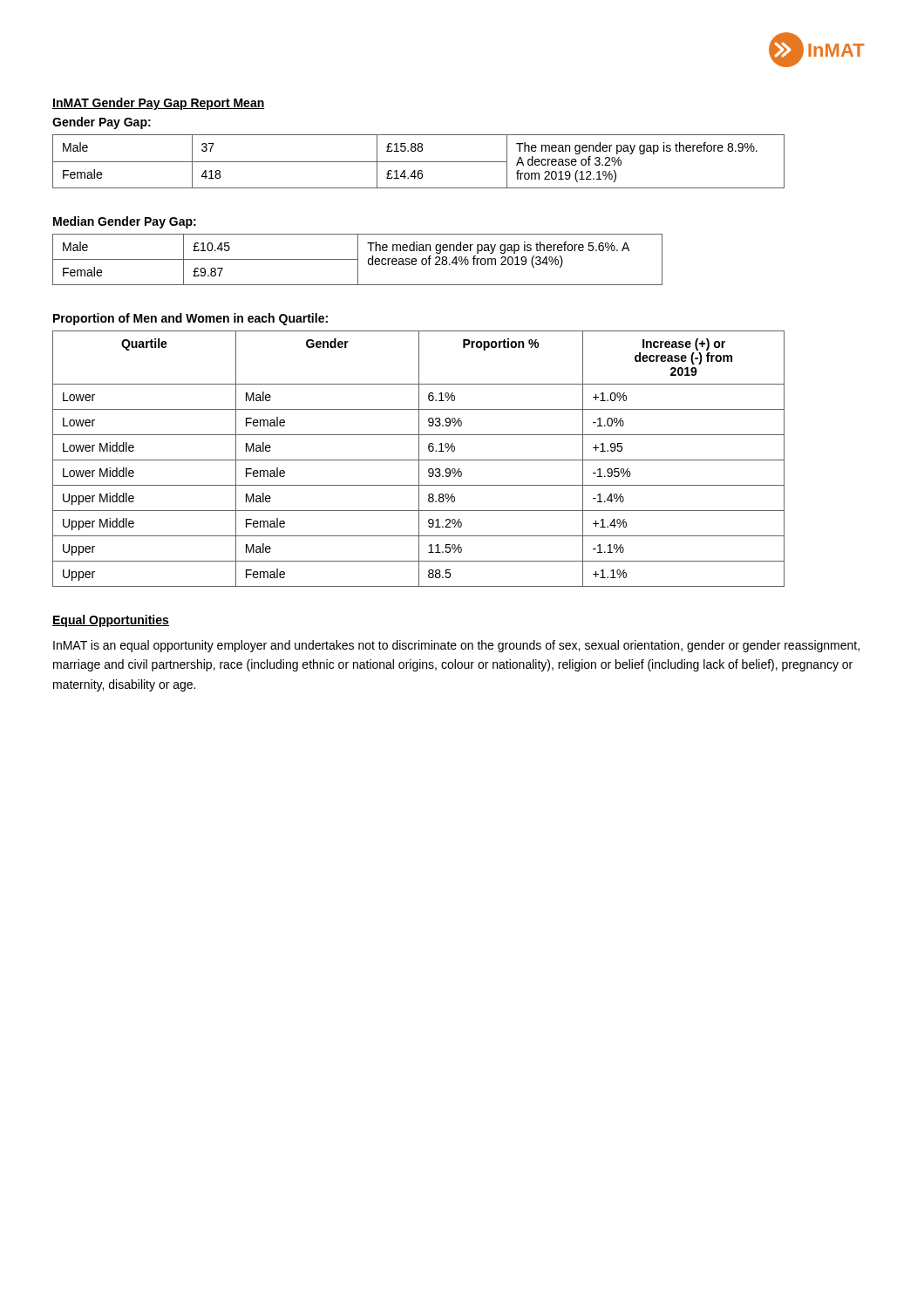This screenshot has width=924, height=1308.
Task: Find the table that mentions "Lower Middle"
Action: click(462, 459)
